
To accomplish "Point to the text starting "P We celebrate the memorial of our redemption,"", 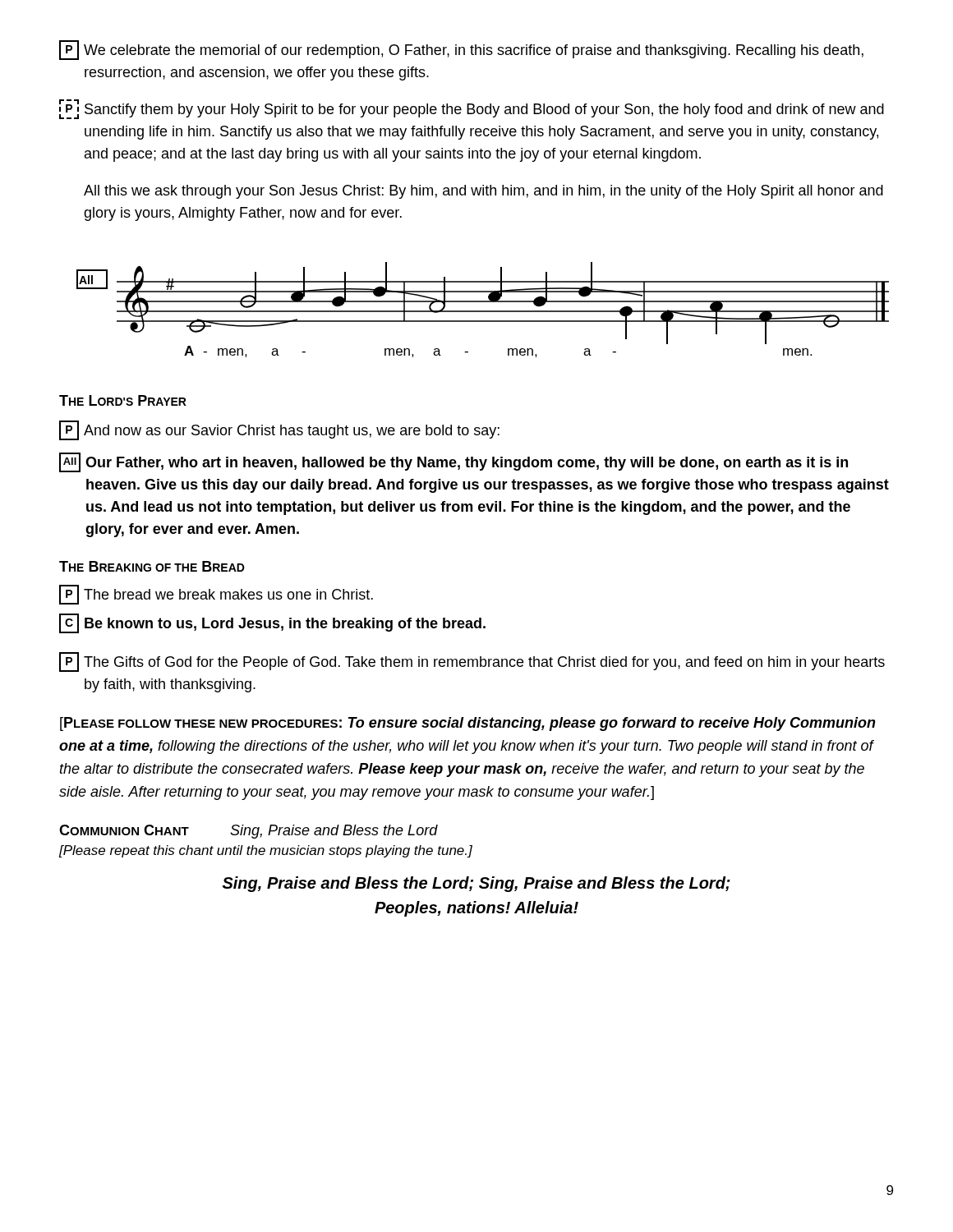I will pos(476,62).
